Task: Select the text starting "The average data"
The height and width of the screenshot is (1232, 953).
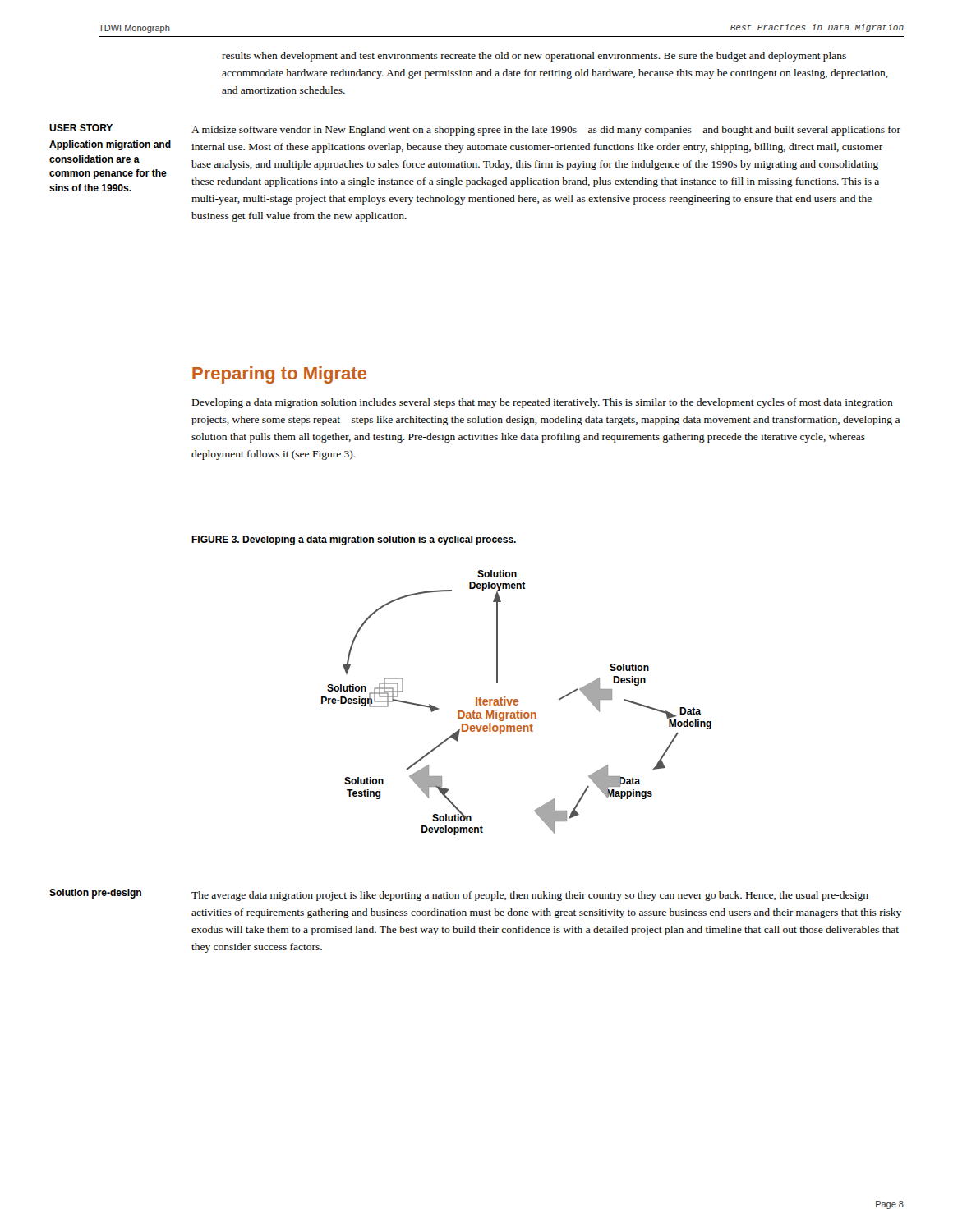Action: 546,921
